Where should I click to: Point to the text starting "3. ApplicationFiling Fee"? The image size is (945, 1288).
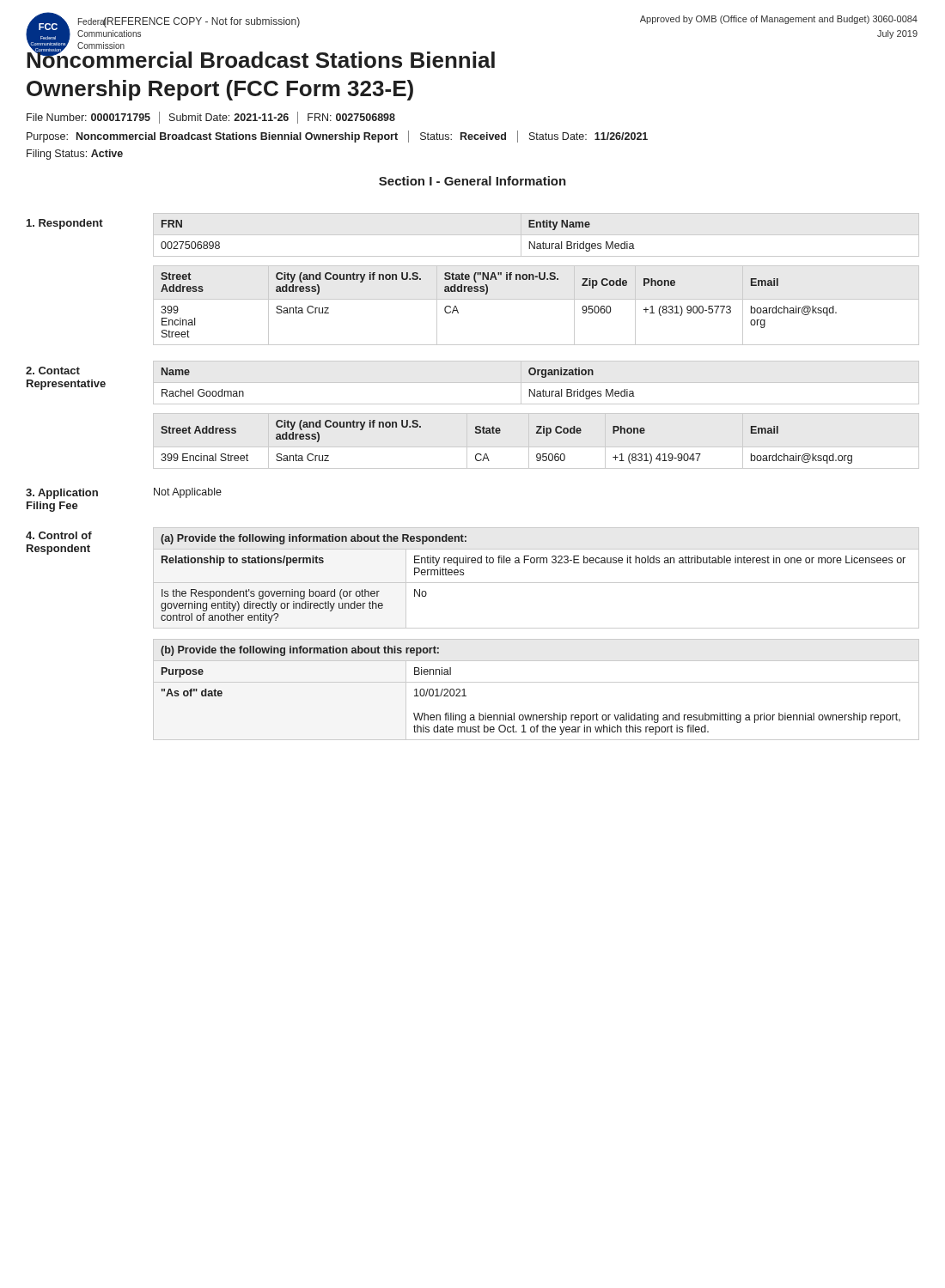click(62, 499)
